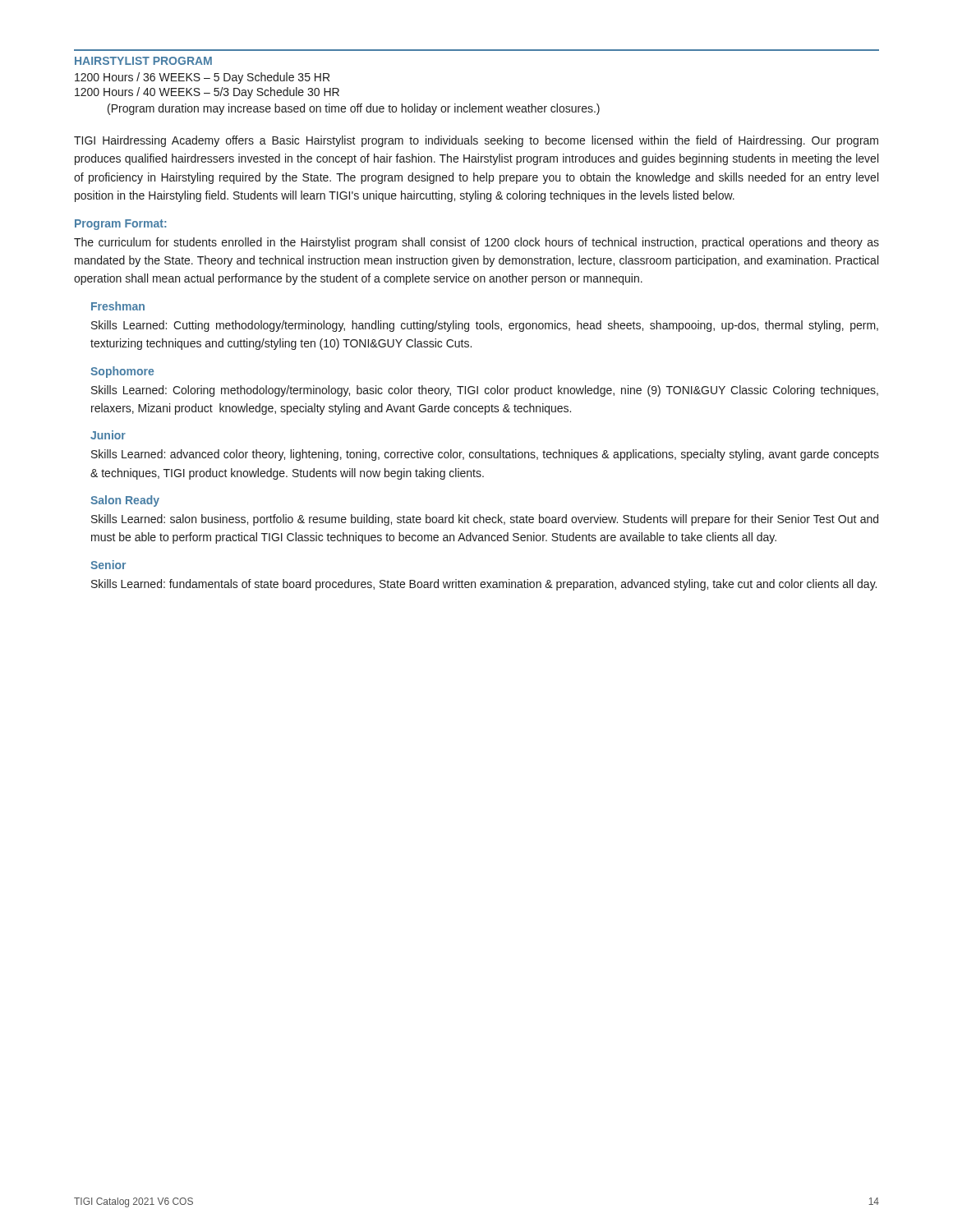Where is the passage that starts "1200 Hours / 36"?
This screenshot has height=1232, width=953.
tap(202, 77)
